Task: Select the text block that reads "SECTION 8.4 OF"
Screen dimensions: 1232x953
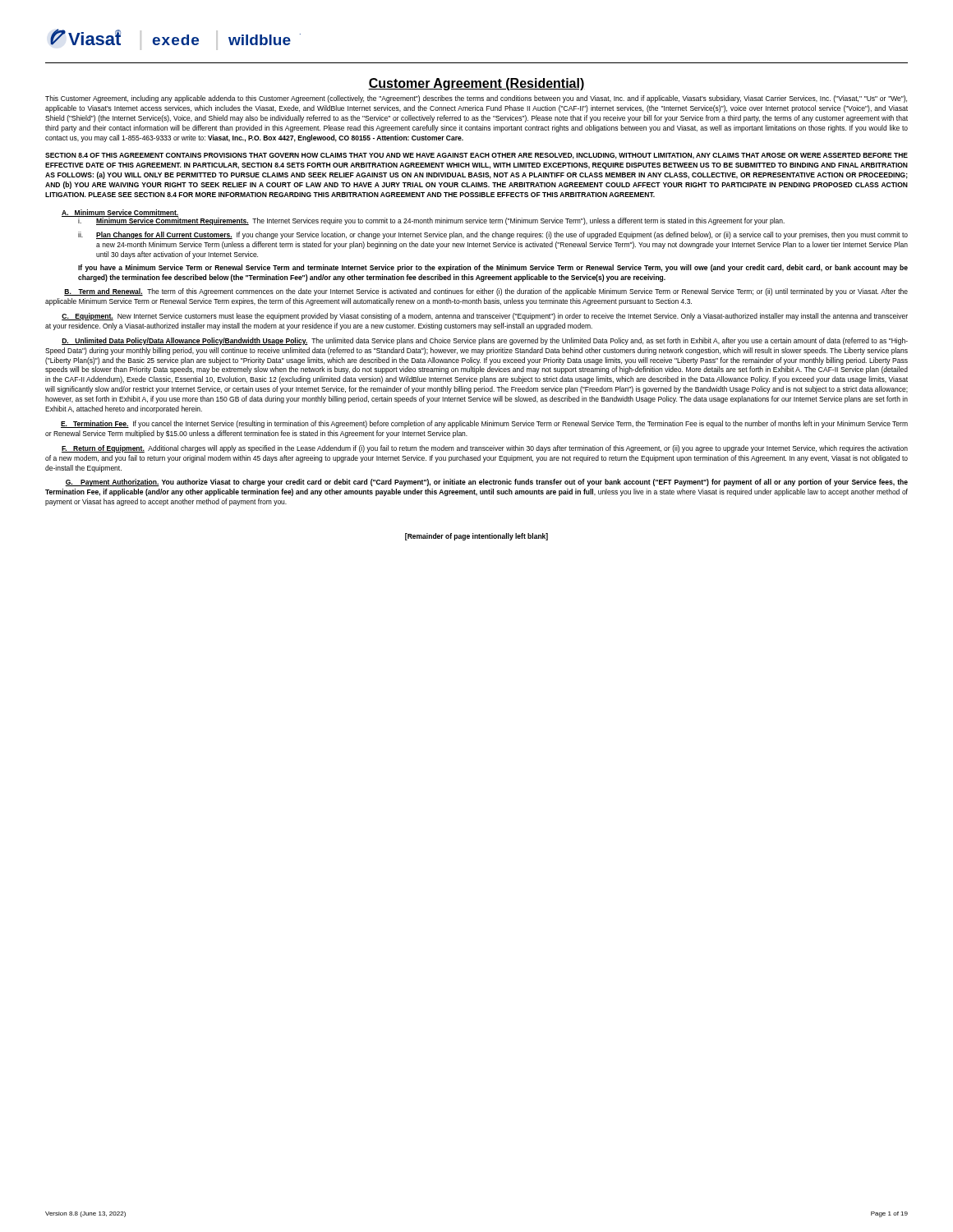Action: (476, 175)
